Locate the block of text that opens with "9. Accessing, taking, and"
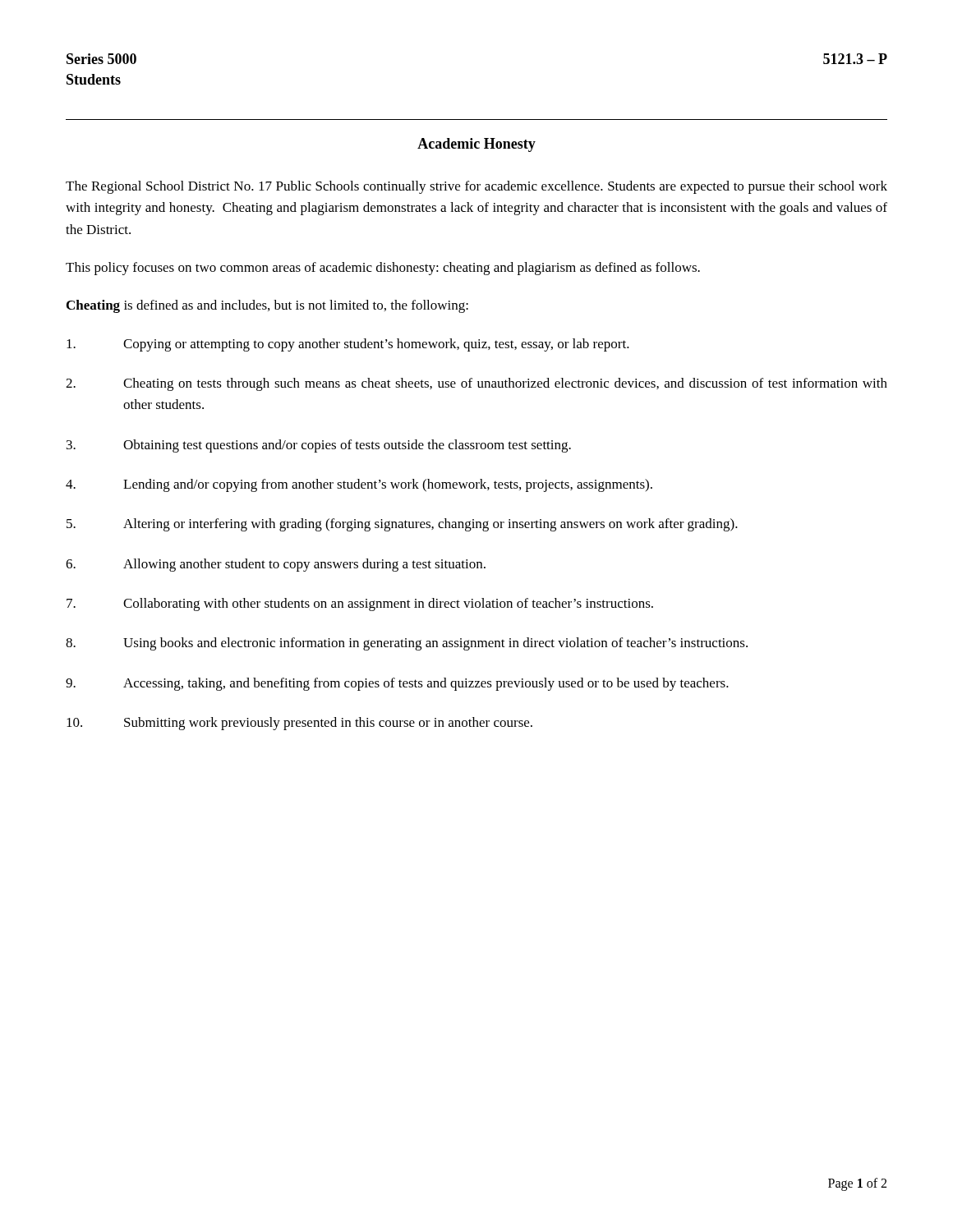Screen dimensions: 1232x953 pos(476,683)
